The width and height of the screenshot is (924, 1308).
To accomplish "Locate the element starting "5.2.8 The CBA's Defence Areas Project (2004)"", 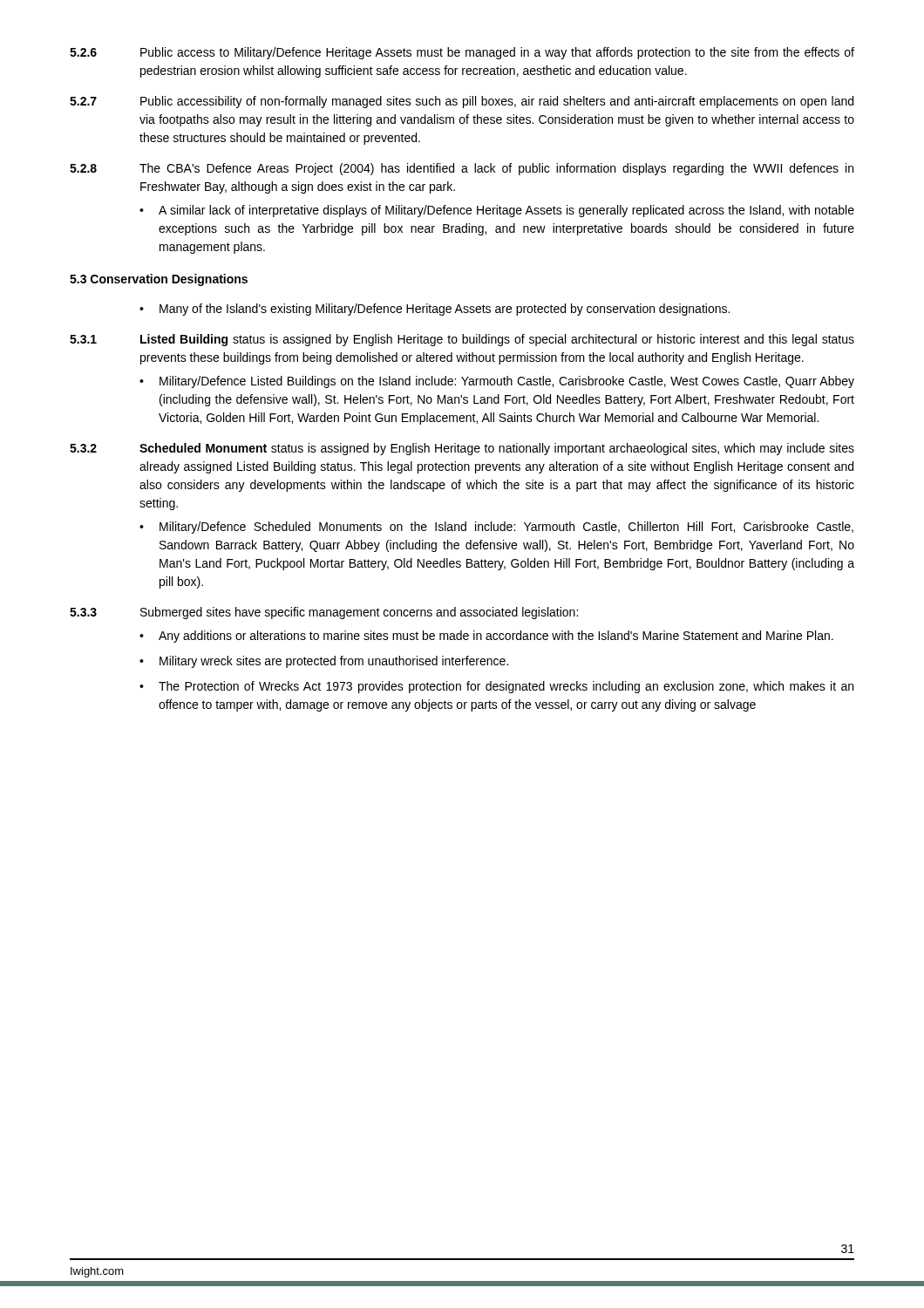I will point(462,178).
